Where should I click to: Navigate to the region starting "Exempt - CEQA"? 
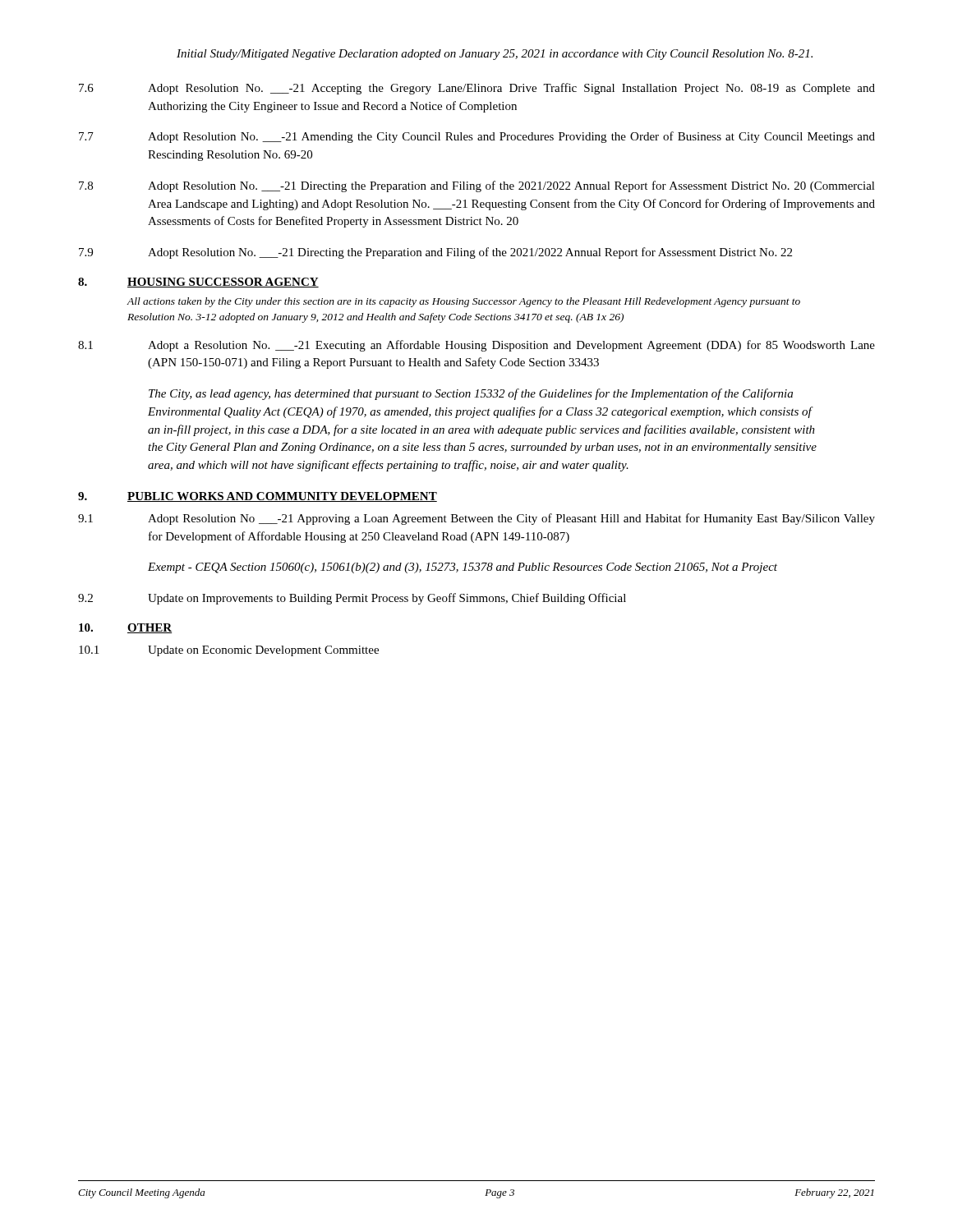click(463, 567)
